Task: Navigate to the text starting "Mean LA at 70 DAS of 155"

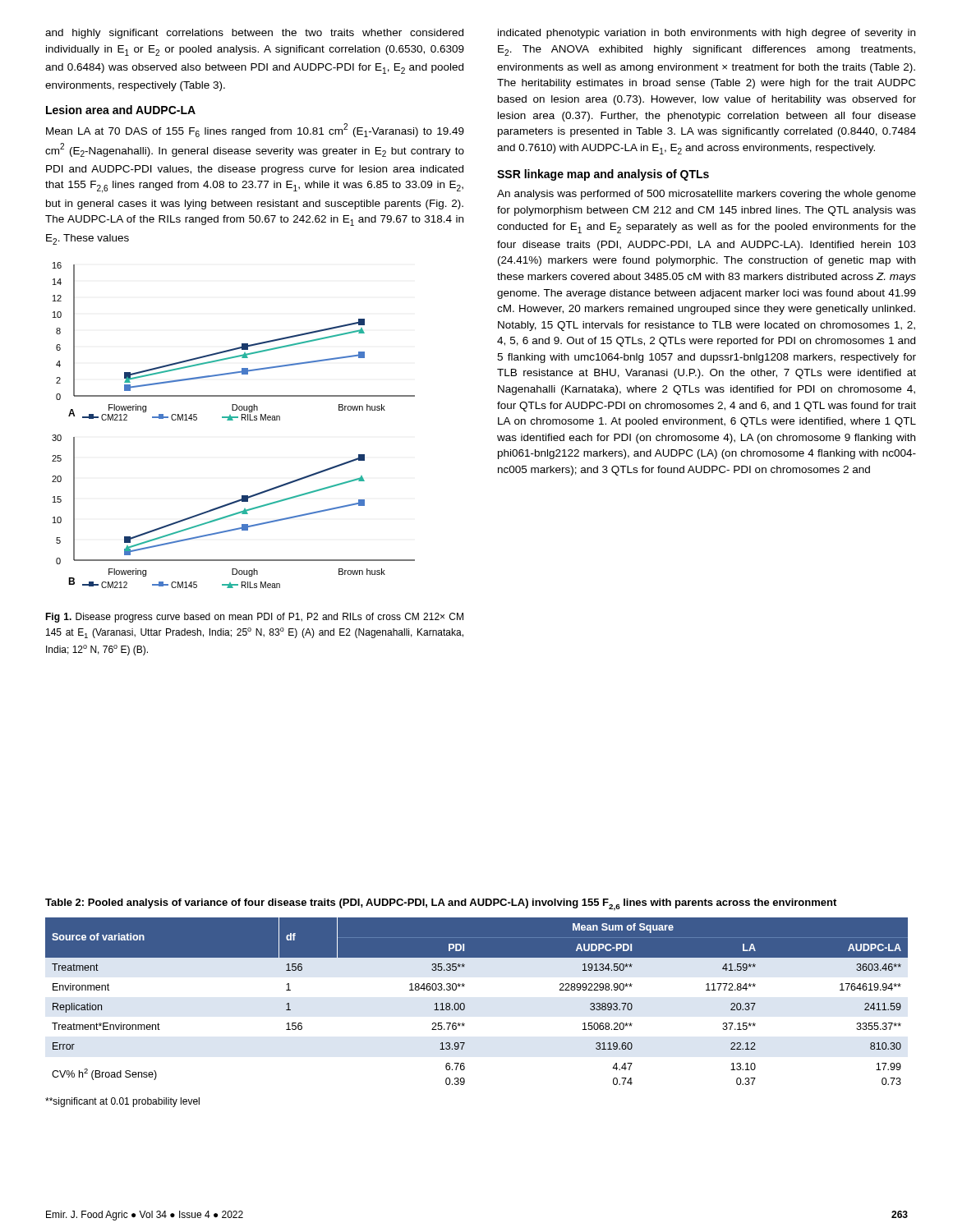Action: click(255, 185)
